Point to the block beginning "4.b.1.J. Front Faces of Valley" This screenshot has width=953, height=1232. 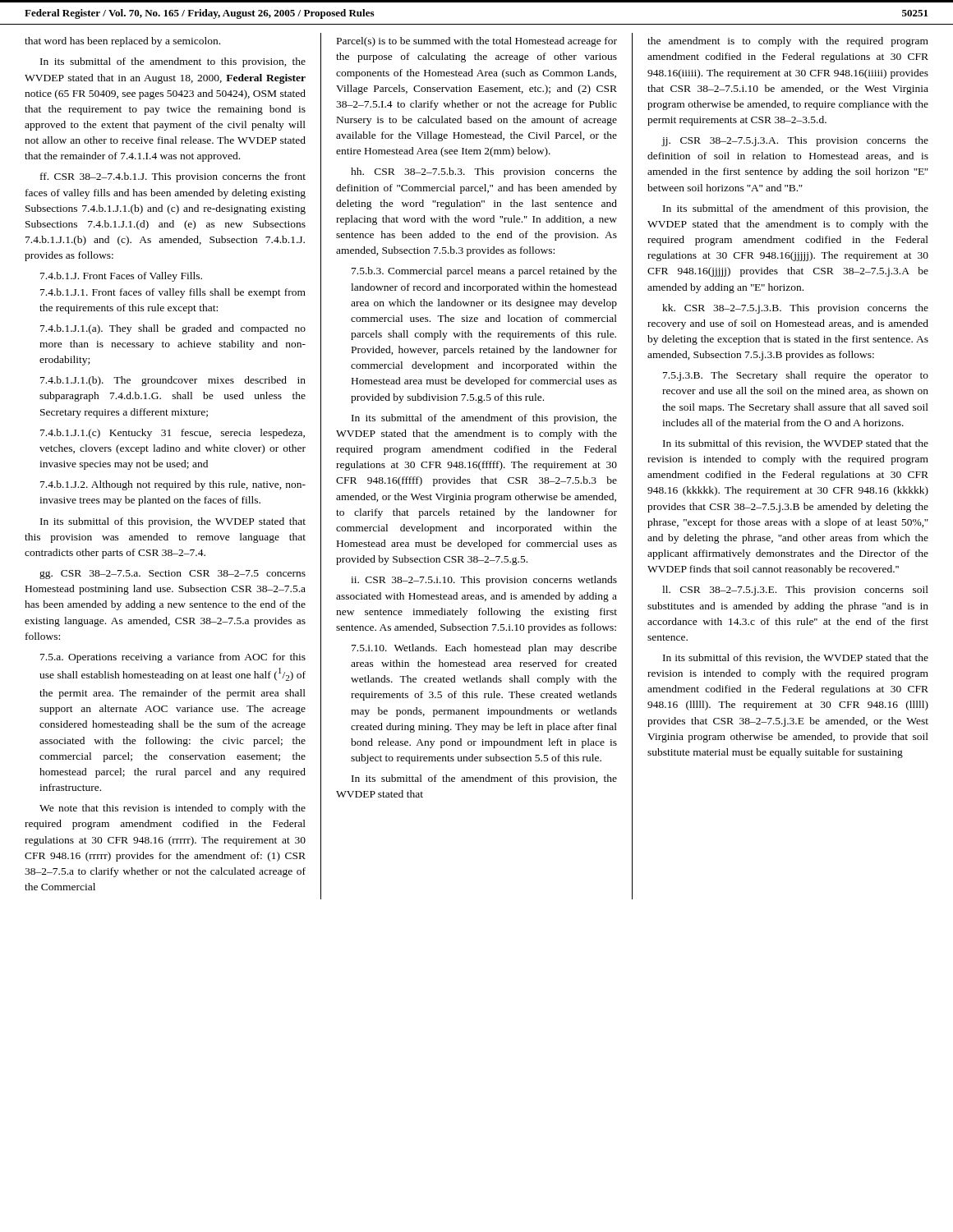tap(165, 456)
